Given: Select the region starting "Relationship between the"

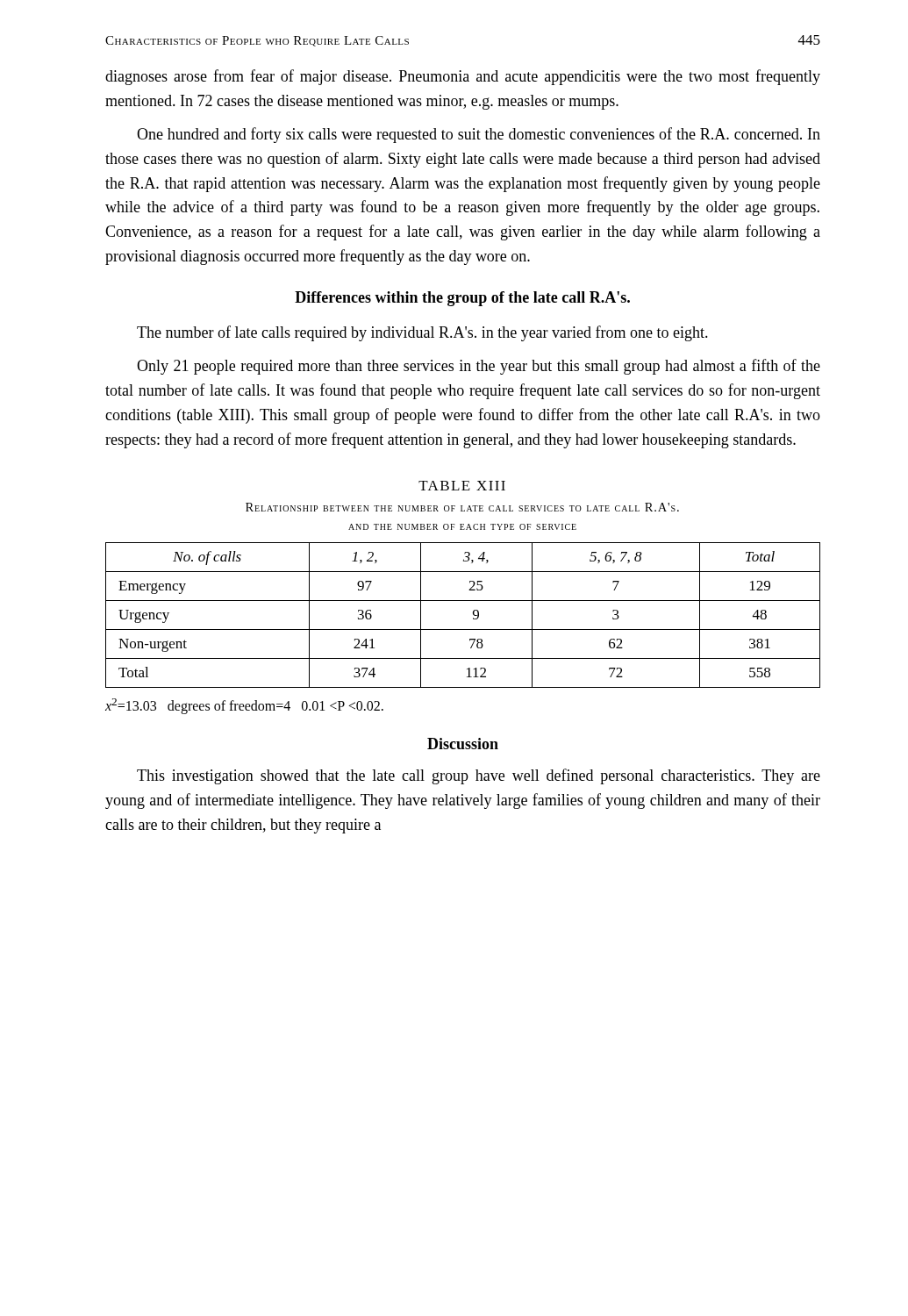Looking at the screenshot, I should [x=463, y=507].
